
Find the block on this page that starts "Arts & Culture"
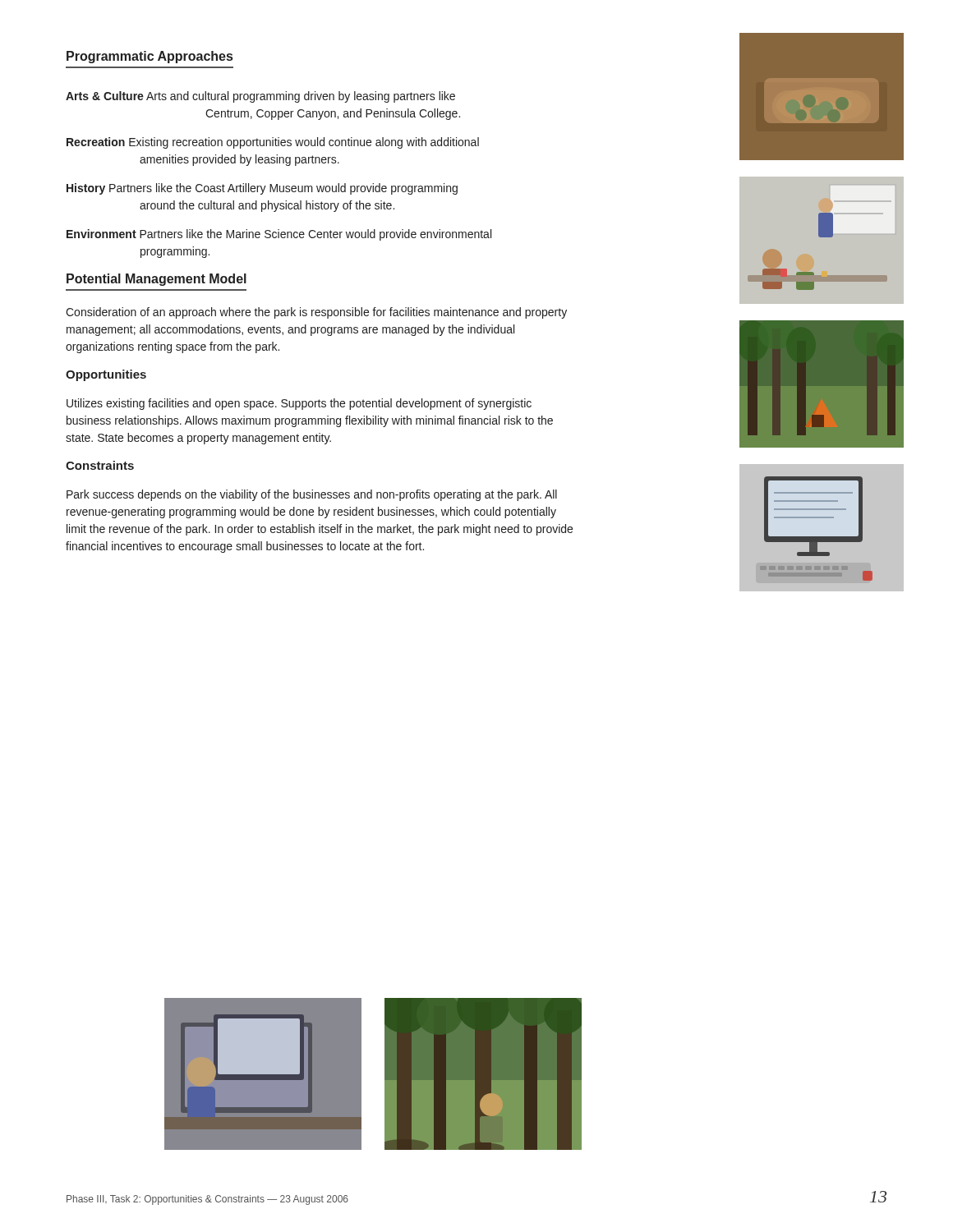coord(320,106)
